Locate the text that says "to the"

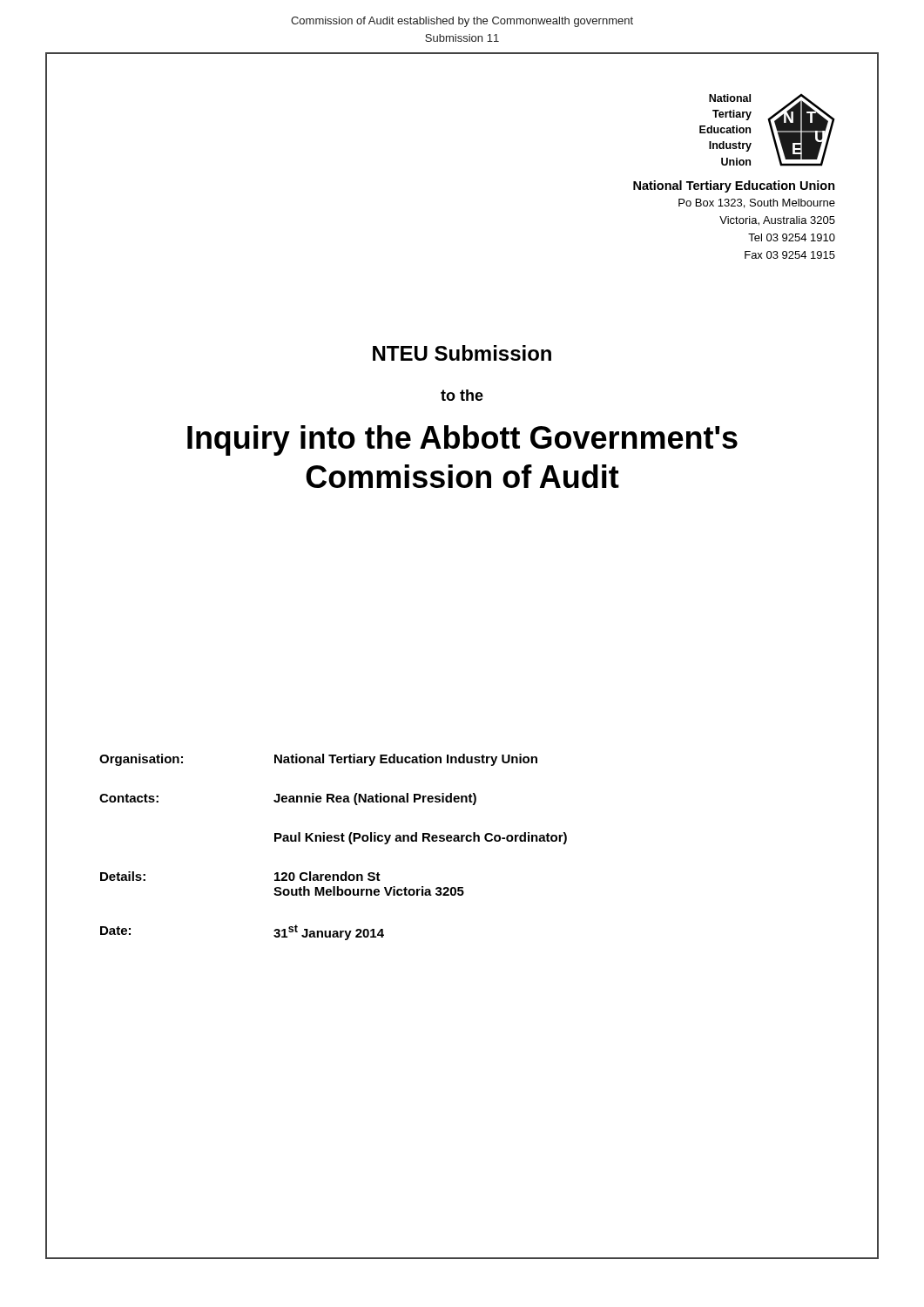click(462, 396)
